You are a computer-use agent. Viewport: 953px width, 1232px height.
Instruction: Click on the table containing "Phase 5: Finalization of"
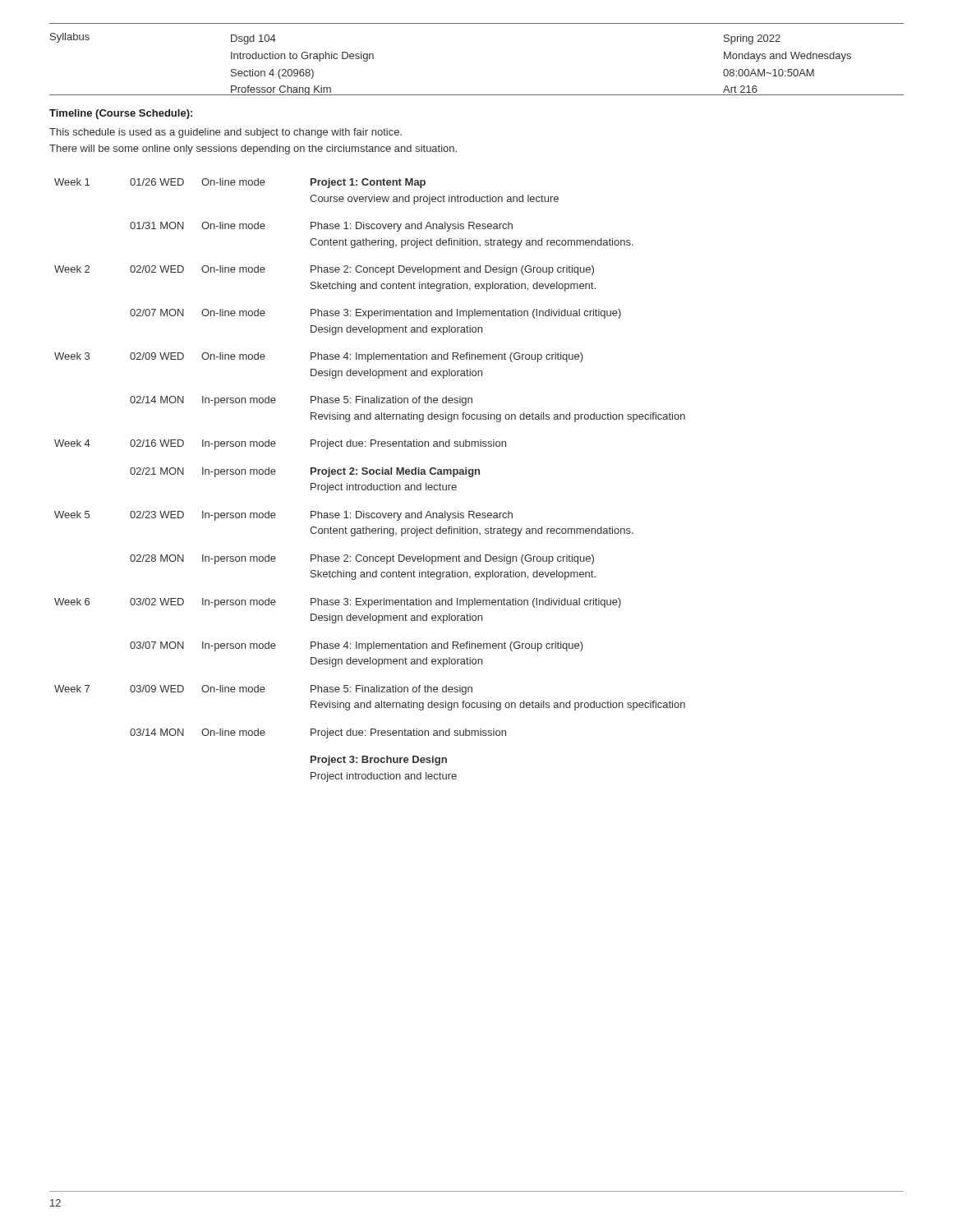[x=476, y=479]
